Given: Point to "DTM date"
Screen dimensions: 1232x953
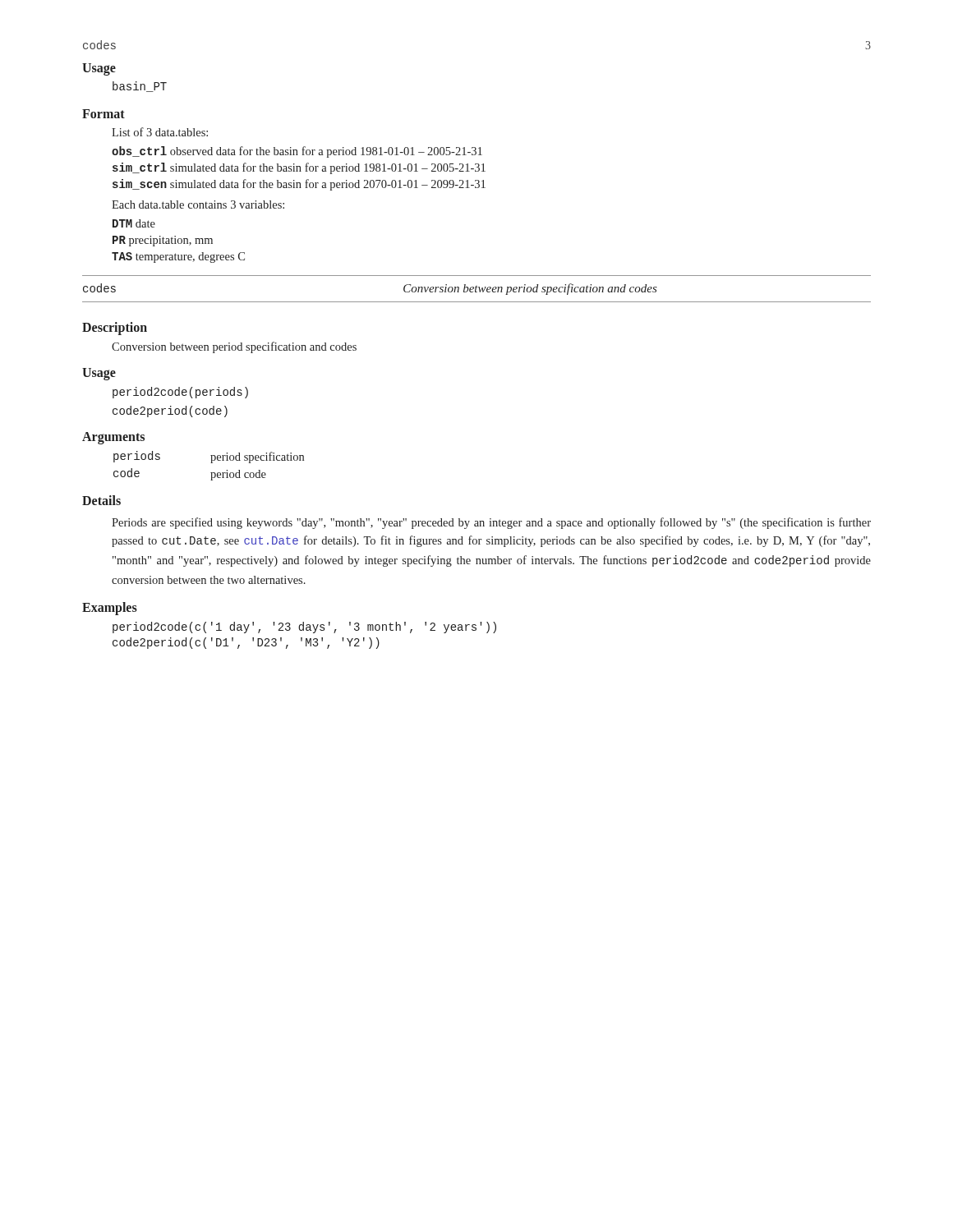Looking at the screenshot, I should click(x=133, y=224).
